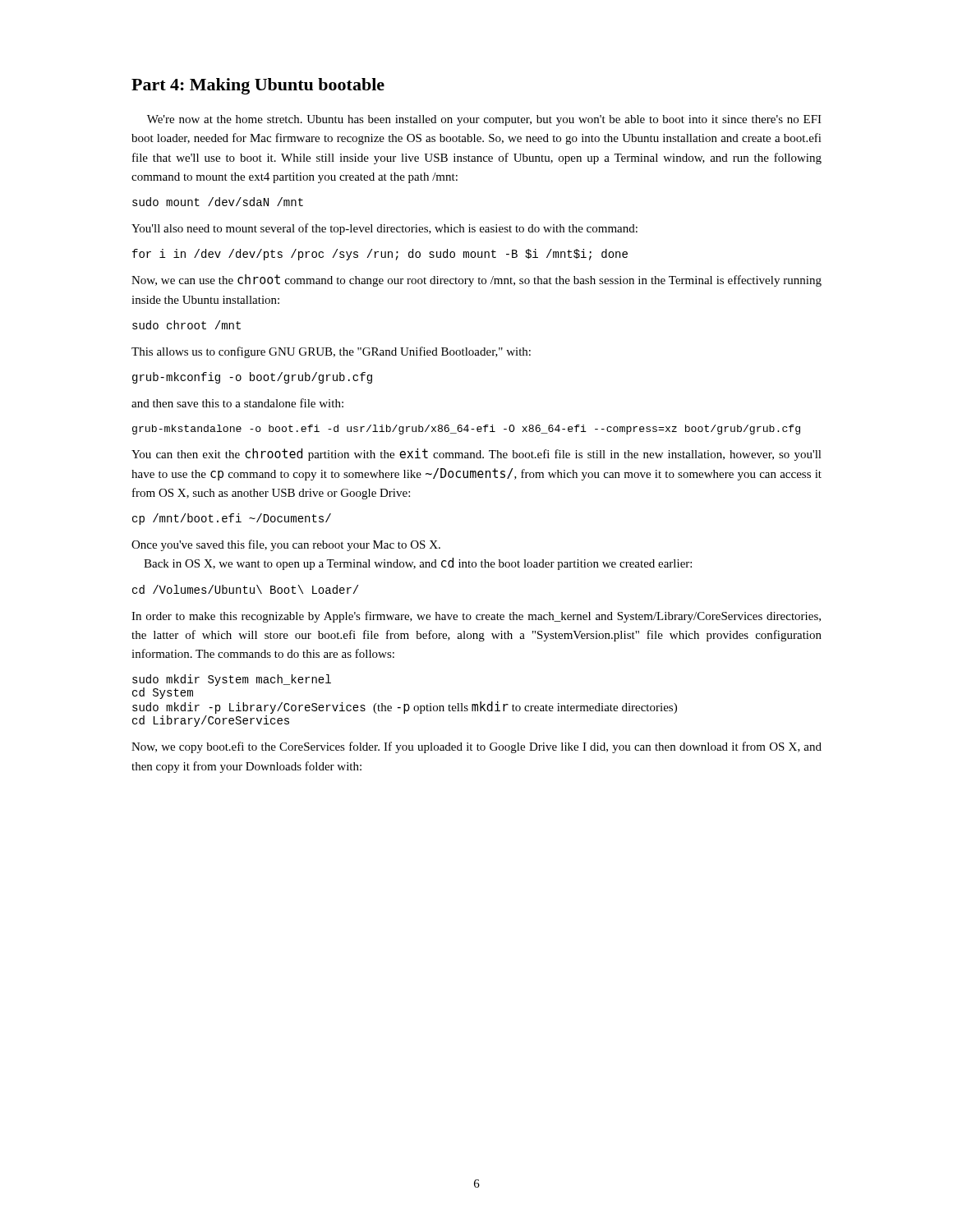The height and width of the screenshot is (1232, 953).
Task: Where does it say "cp /mnt/boot.efi ~/Documents/"?
Action: click(x=232, y=519)
